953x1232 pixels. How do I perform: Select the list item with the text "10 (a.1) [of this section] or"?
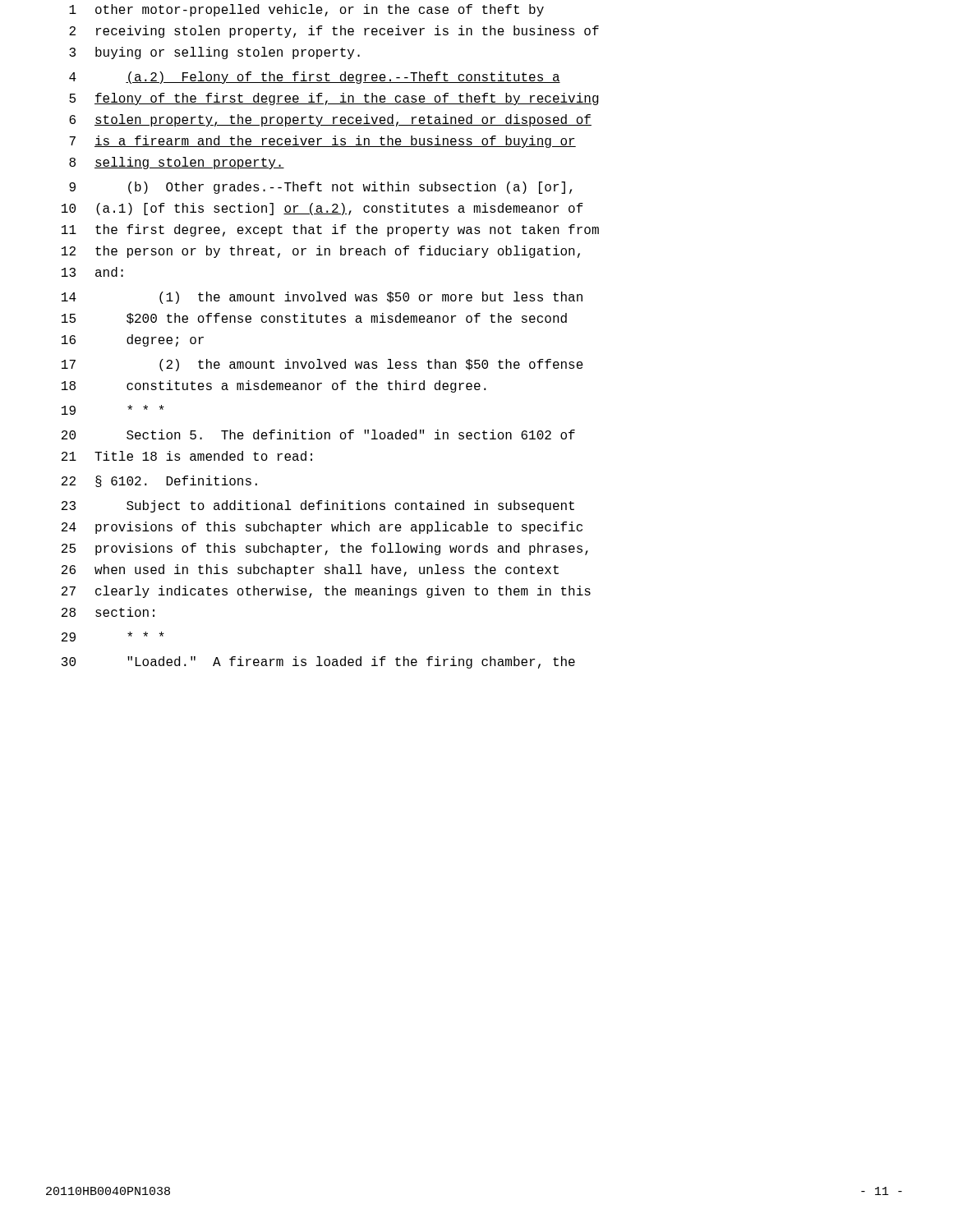(314, 209)
